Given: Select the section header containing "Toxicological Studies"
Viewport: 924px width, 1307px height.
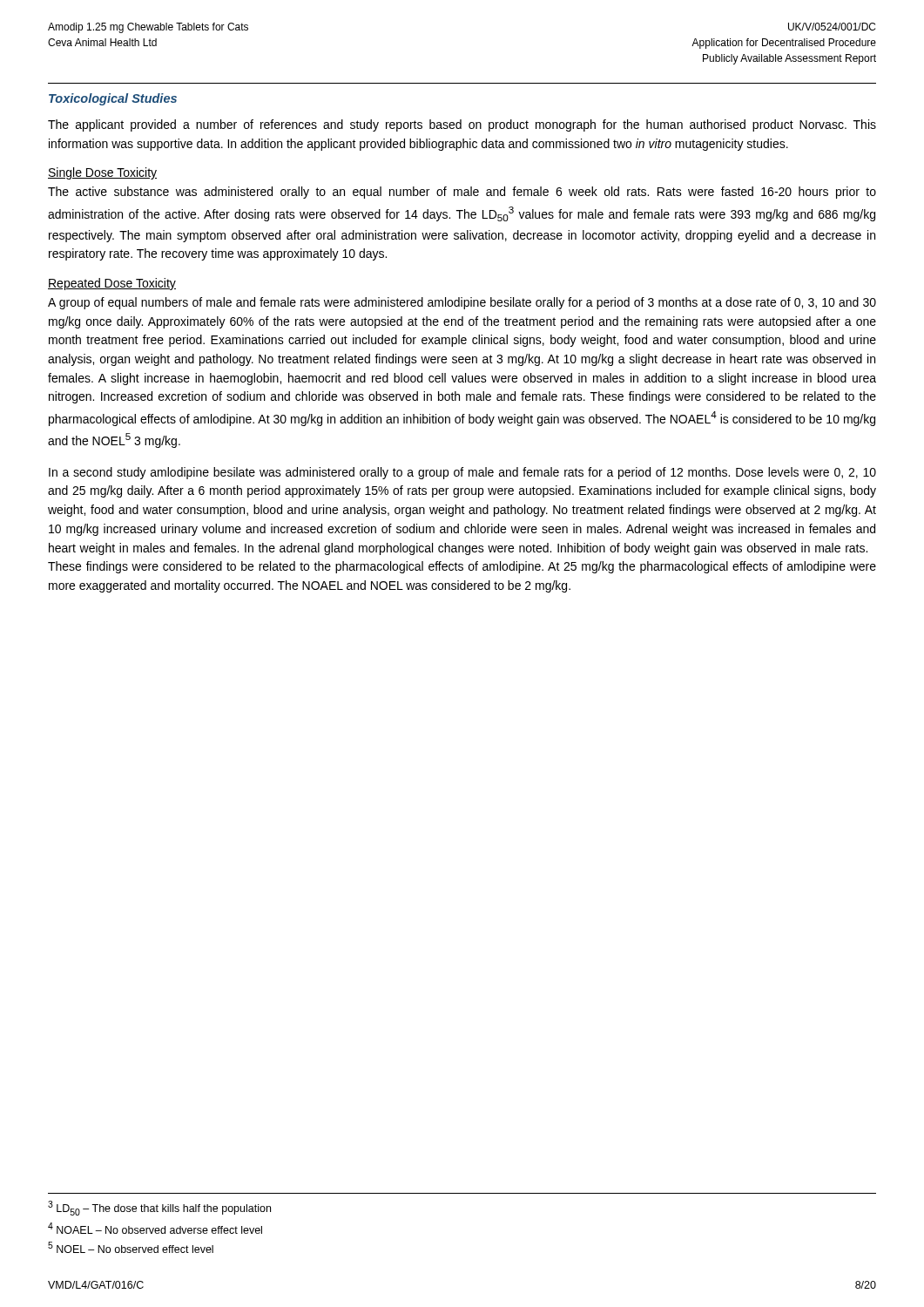Looking at the screenshot, I should (x=113, y=98).
